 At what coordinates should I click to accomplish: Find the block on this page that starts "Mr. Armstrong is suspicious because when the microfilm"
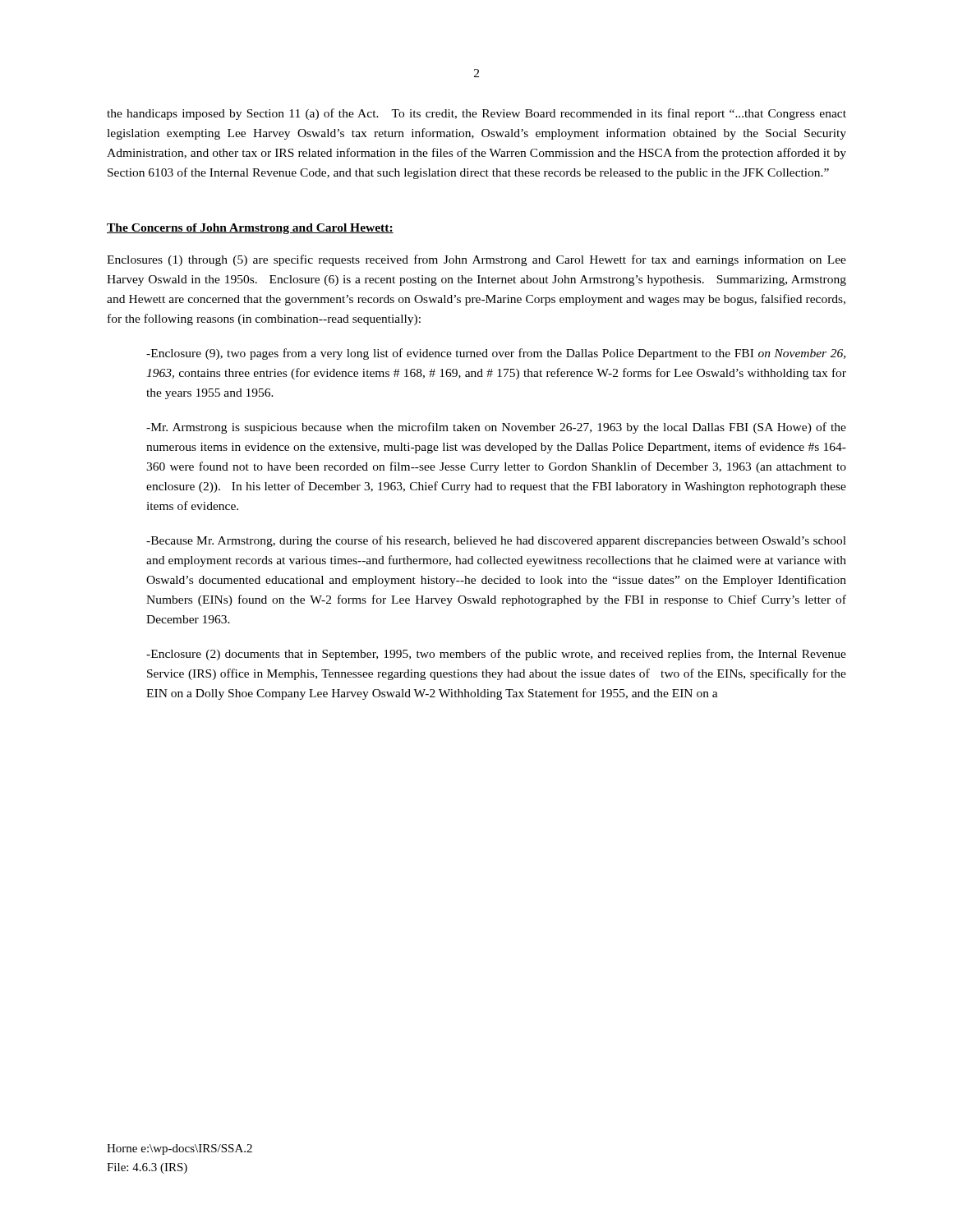point(496,466)
